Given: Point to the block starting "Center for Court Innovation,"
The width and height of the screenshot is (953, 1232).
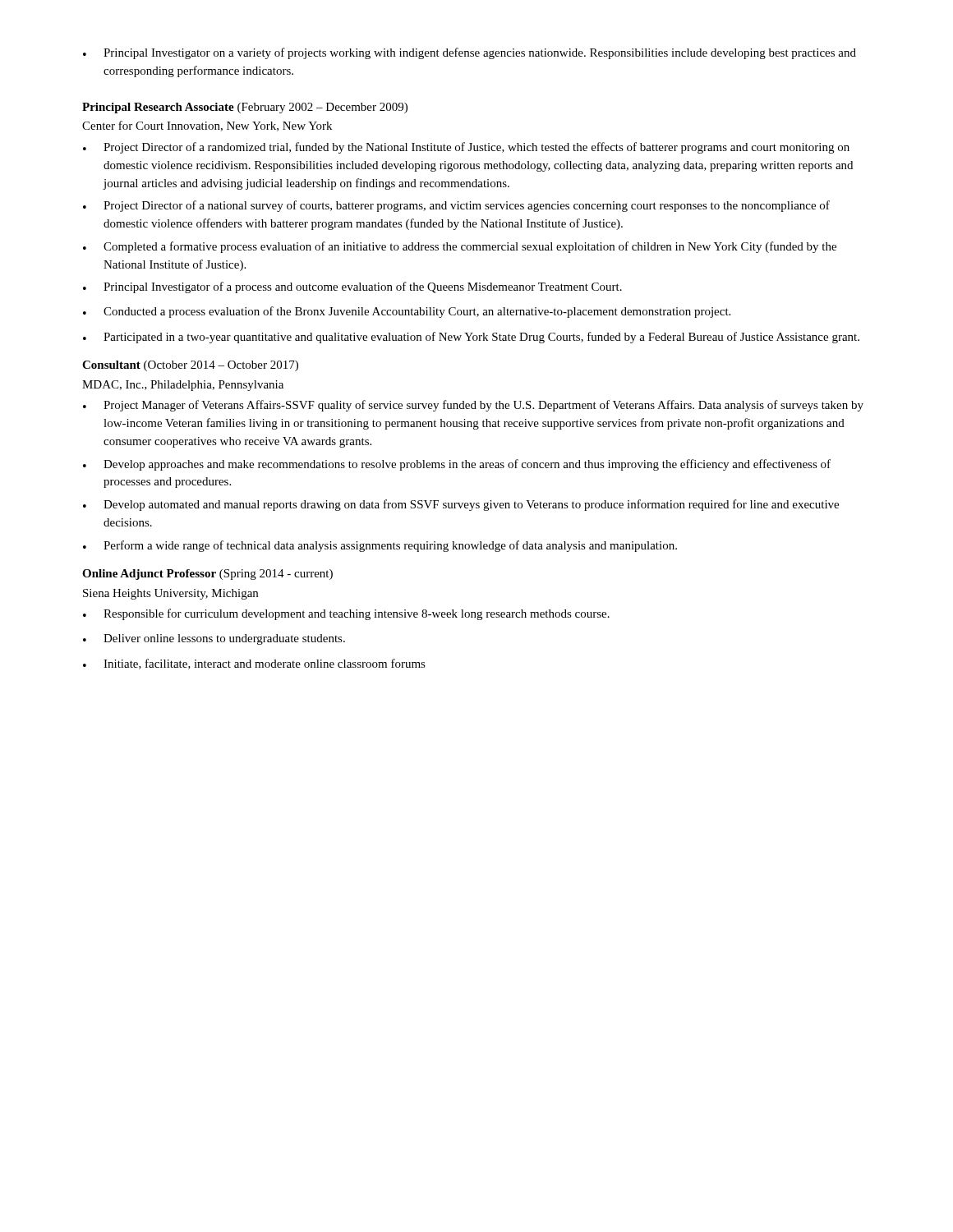Looking at the screenshot, I should pos(207,126).
